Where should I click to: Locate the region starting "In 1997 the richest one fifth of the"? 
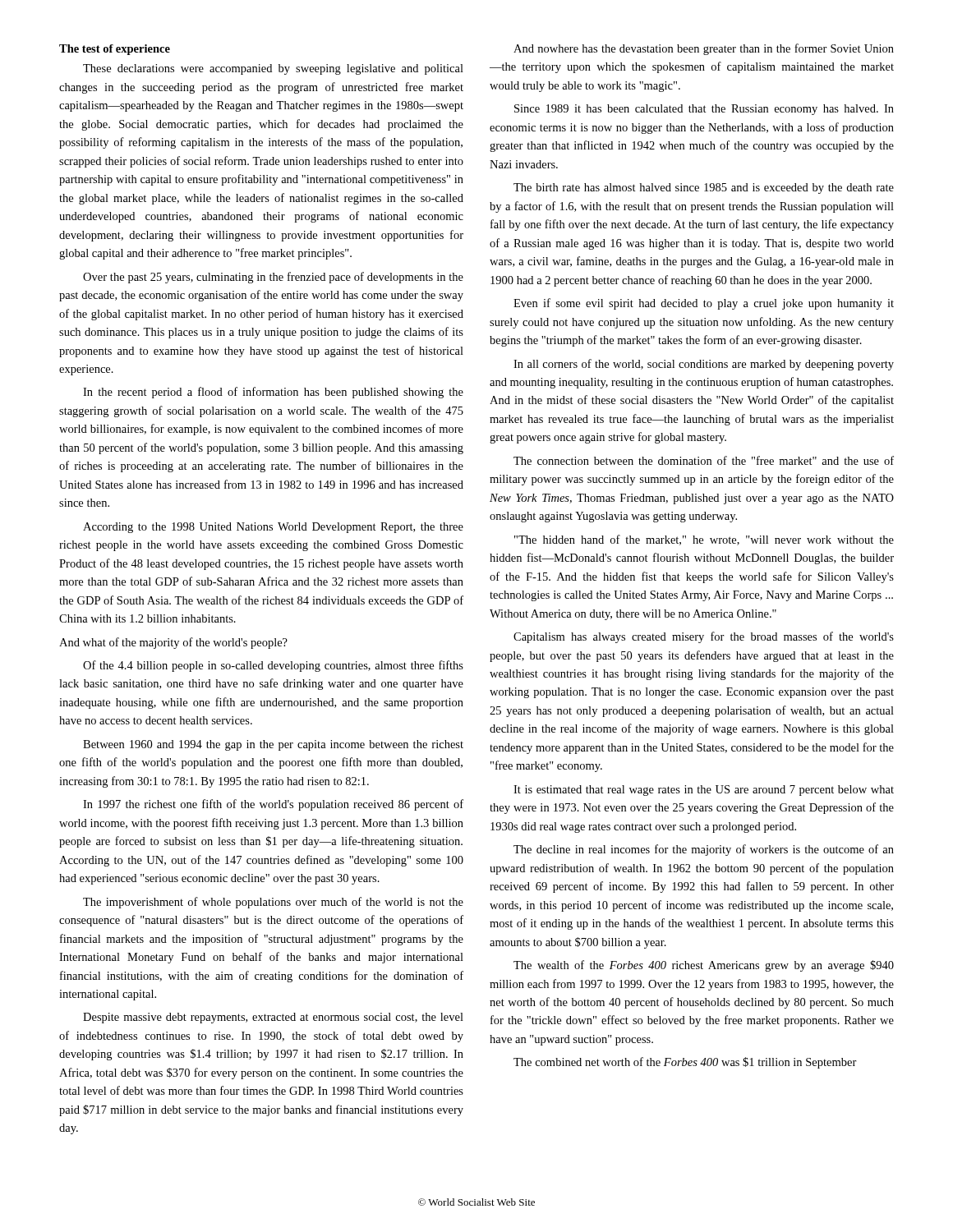coord(261,841)
